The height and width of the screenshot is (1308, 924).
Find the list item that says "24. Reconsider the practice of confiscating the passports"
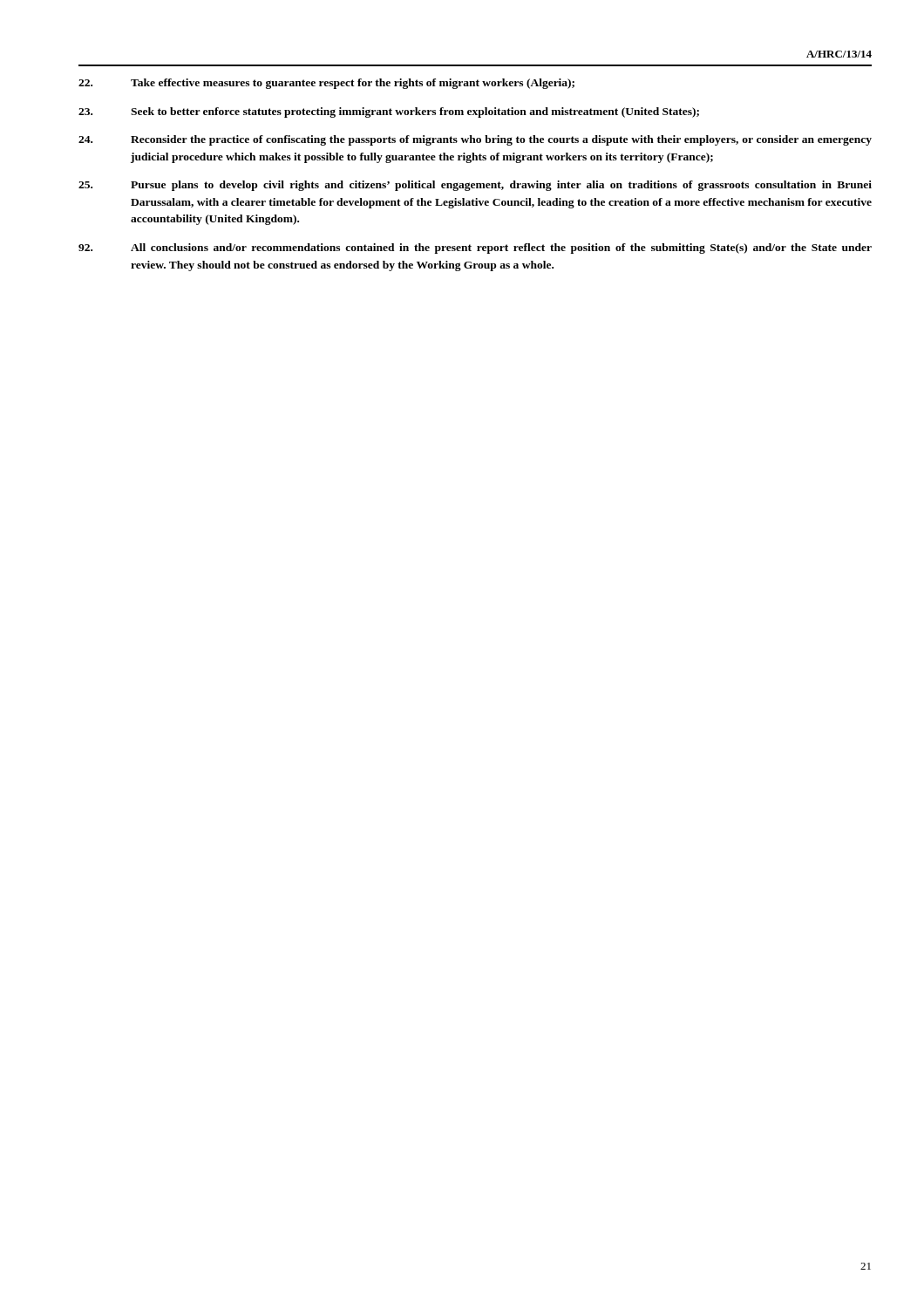(475, 148)
